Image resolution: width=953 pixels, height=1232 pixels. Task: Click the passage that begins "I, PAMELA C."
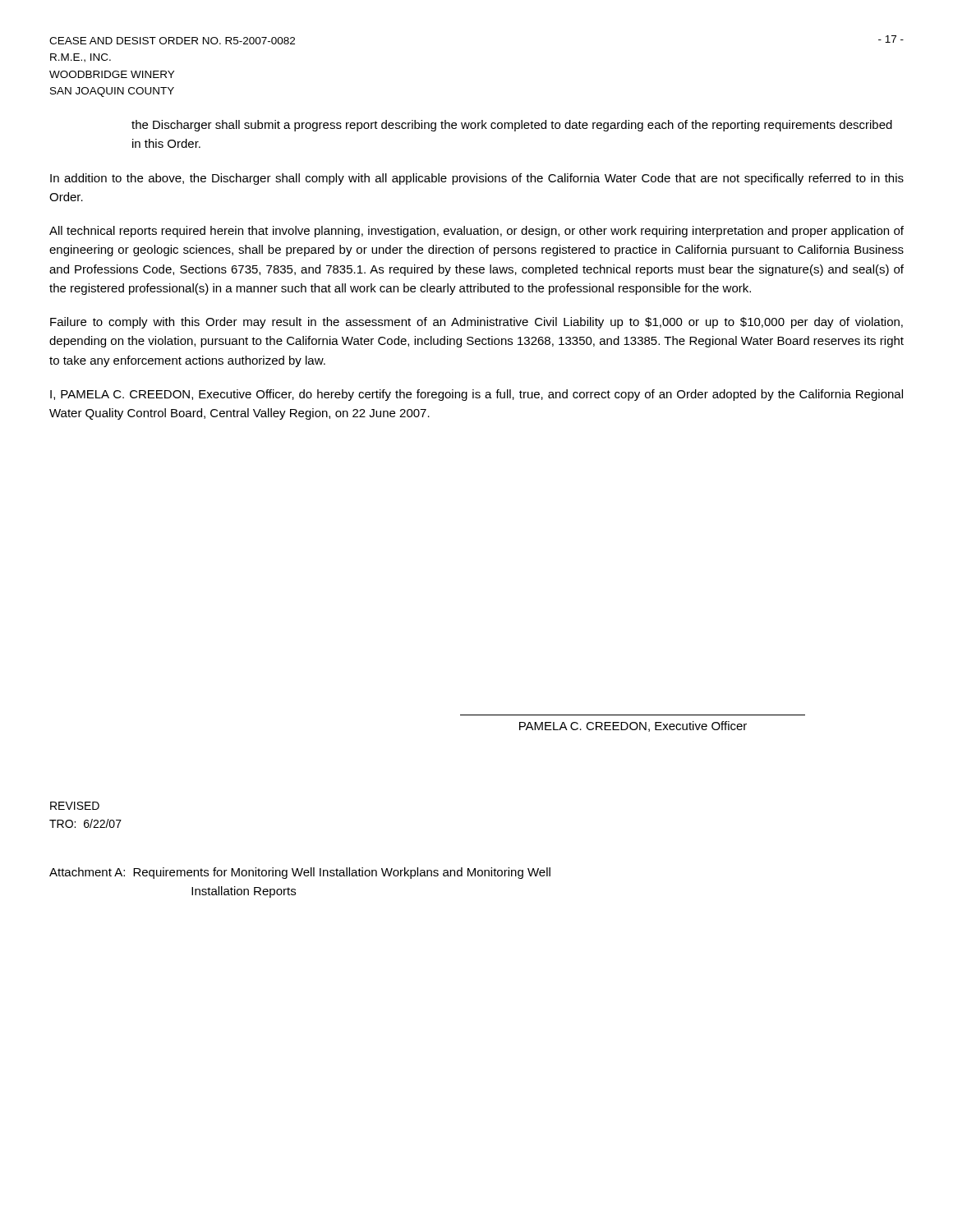click(476, 403)
